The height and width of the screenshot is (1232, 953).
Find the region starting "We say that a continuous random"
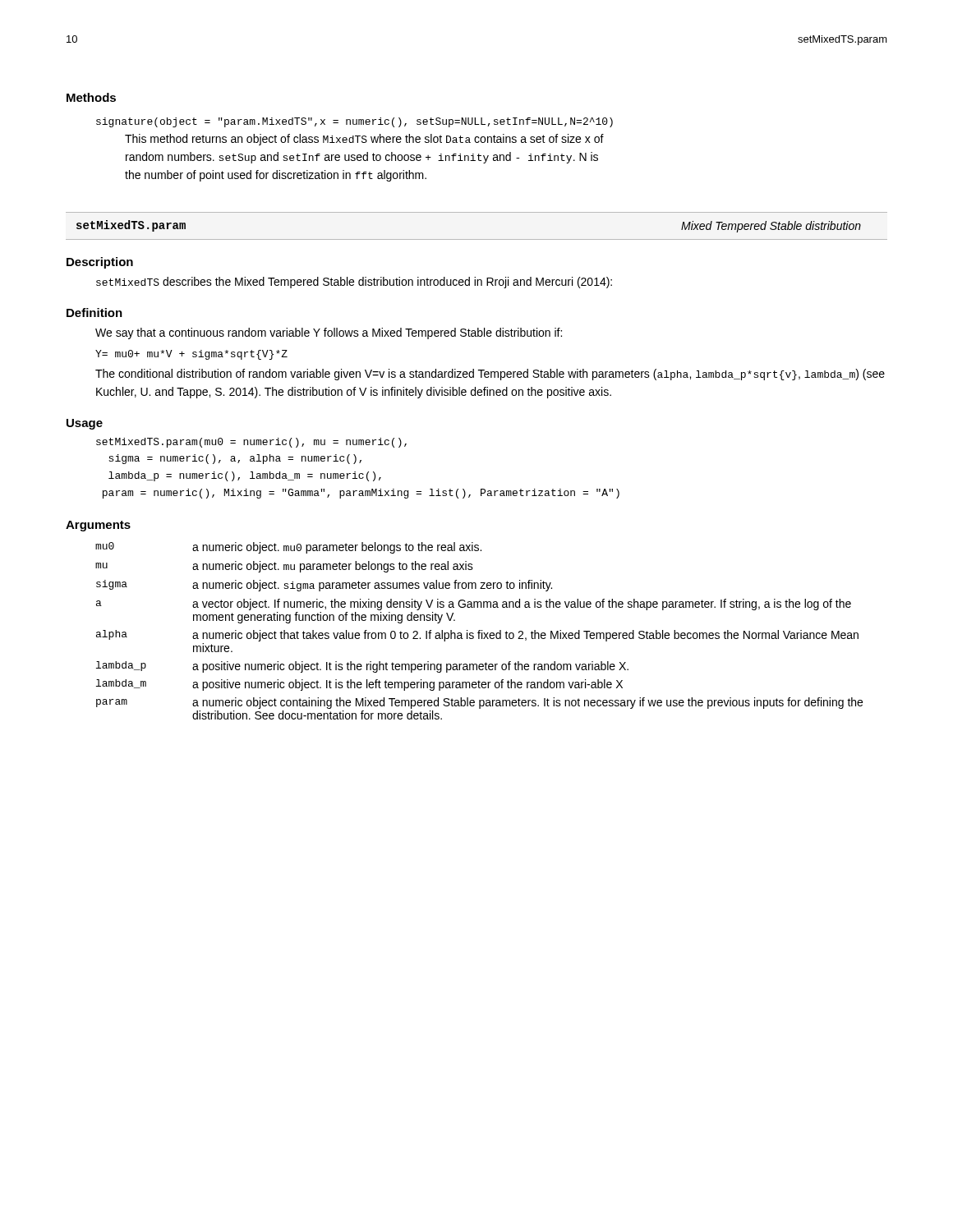[491, 333]
